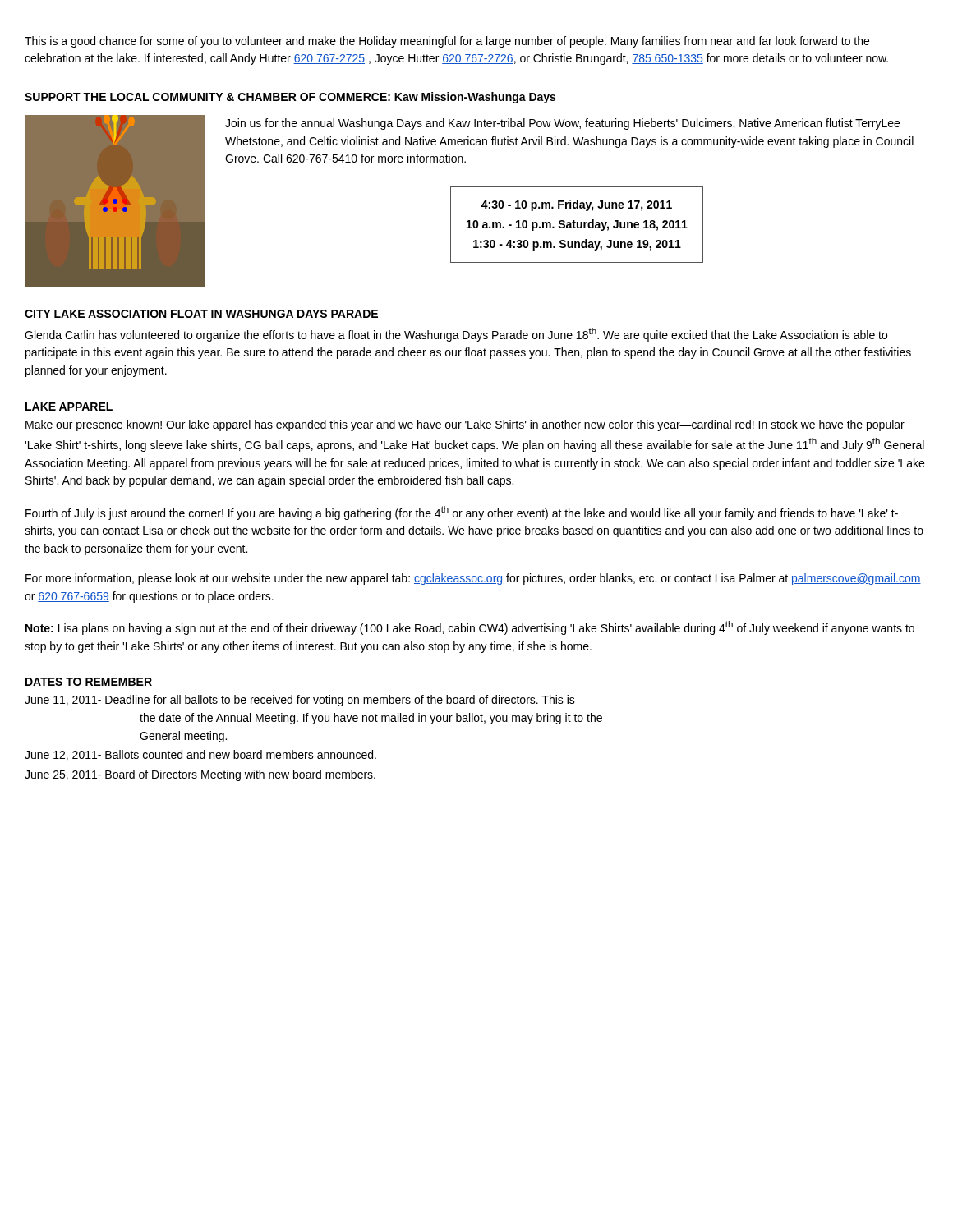Locate the list item with the text "June 11, 2011- Deadline"
The width and height of the screenshot is (953, 1232).
click(476, 719)
